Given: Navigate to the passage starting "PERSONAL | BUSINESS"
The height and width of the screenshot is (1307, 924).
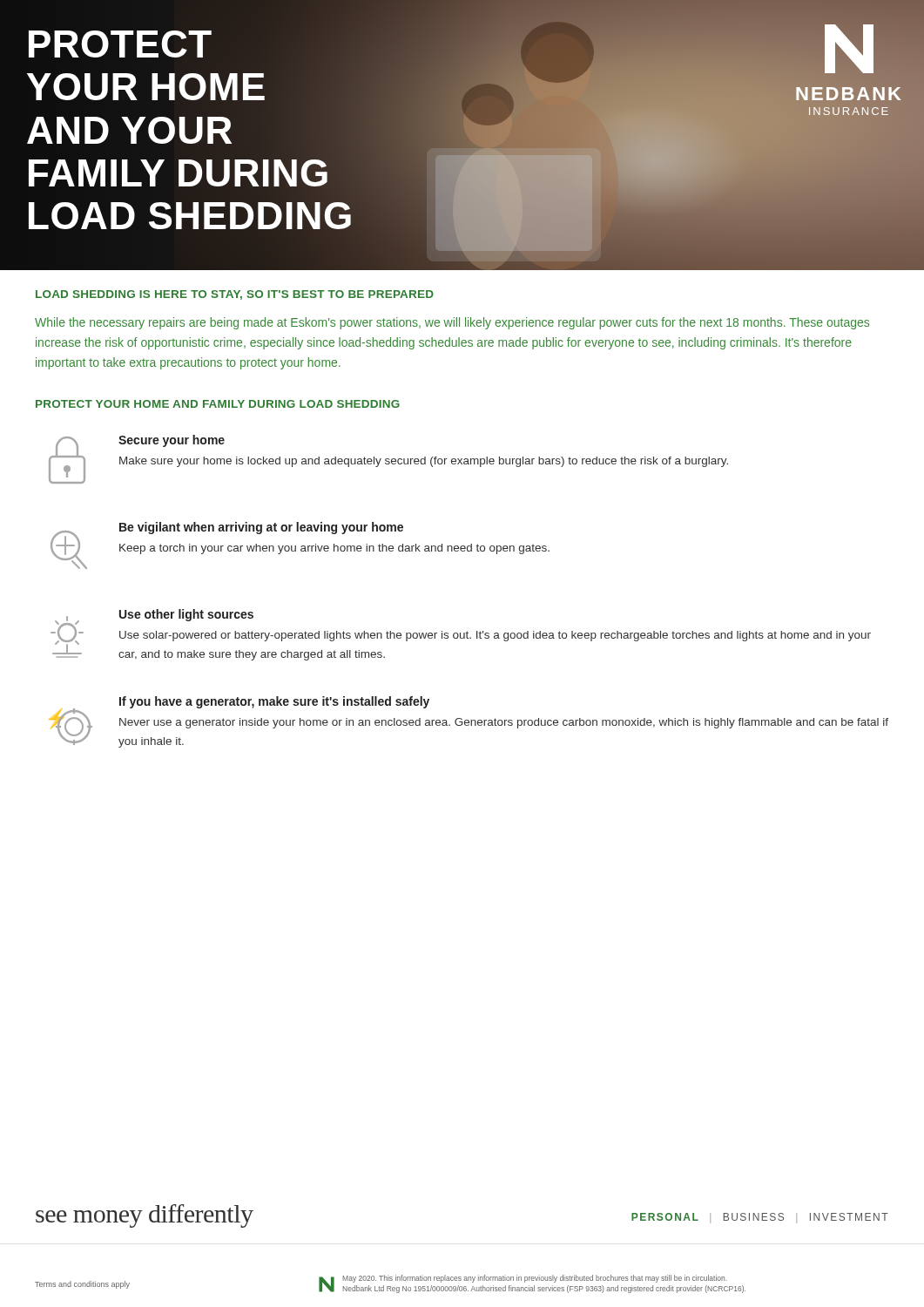Looking at the screenshot, I should [x=760, y=1217].
